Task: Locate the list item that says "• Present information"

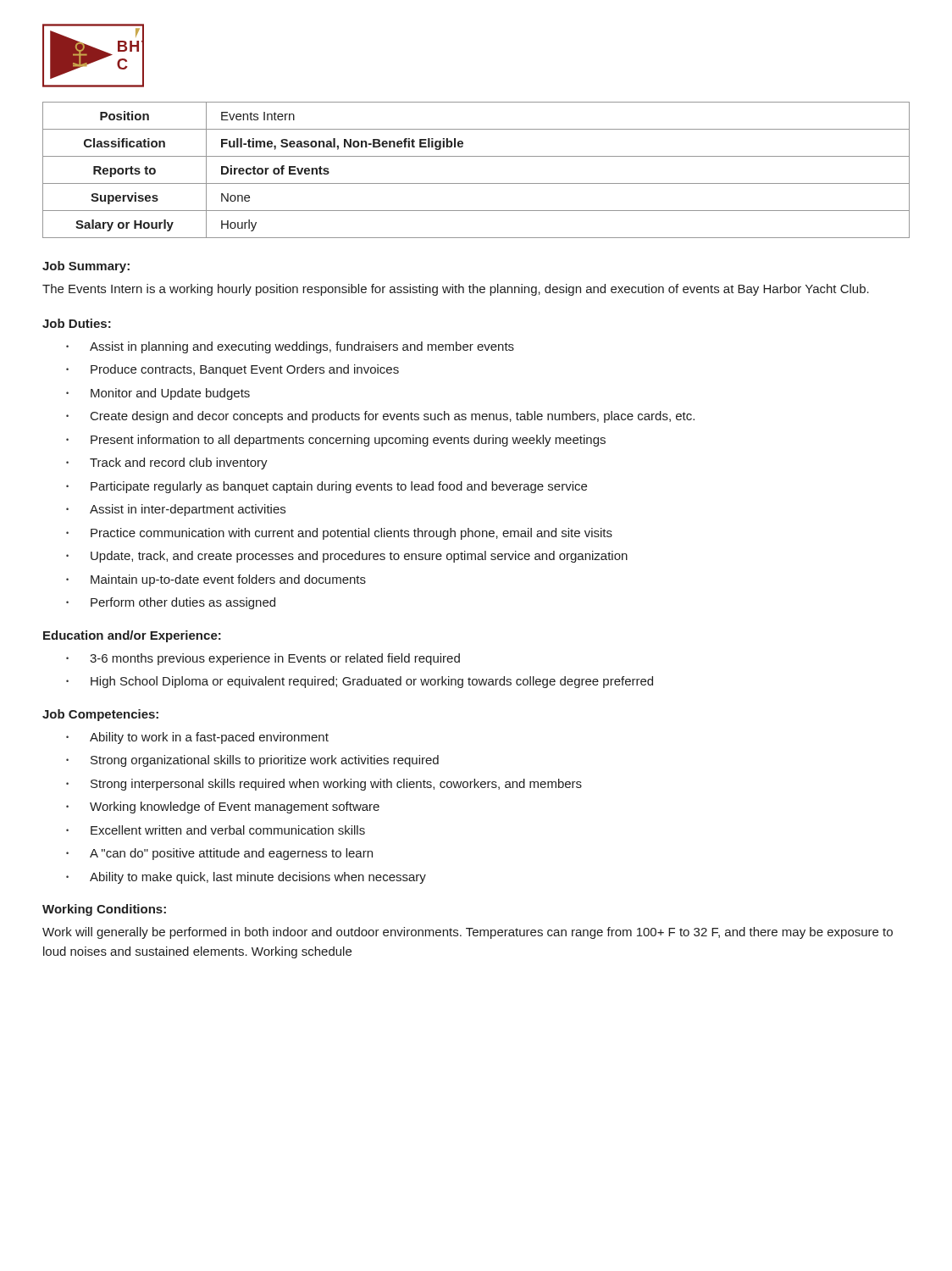Action: point(488,440)
